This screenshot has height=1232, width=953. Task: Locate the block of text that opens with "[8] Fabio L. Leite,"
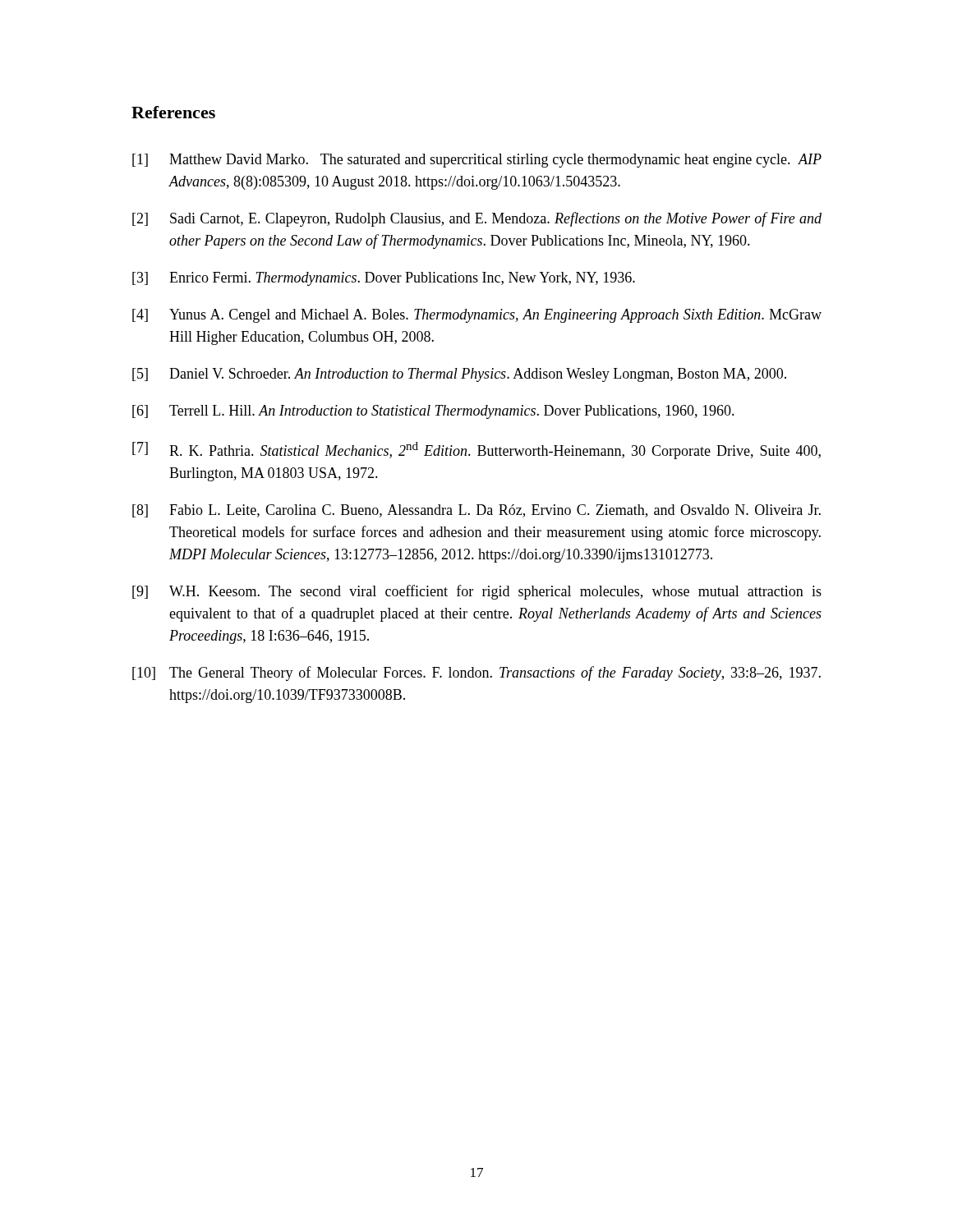(476, 533)
